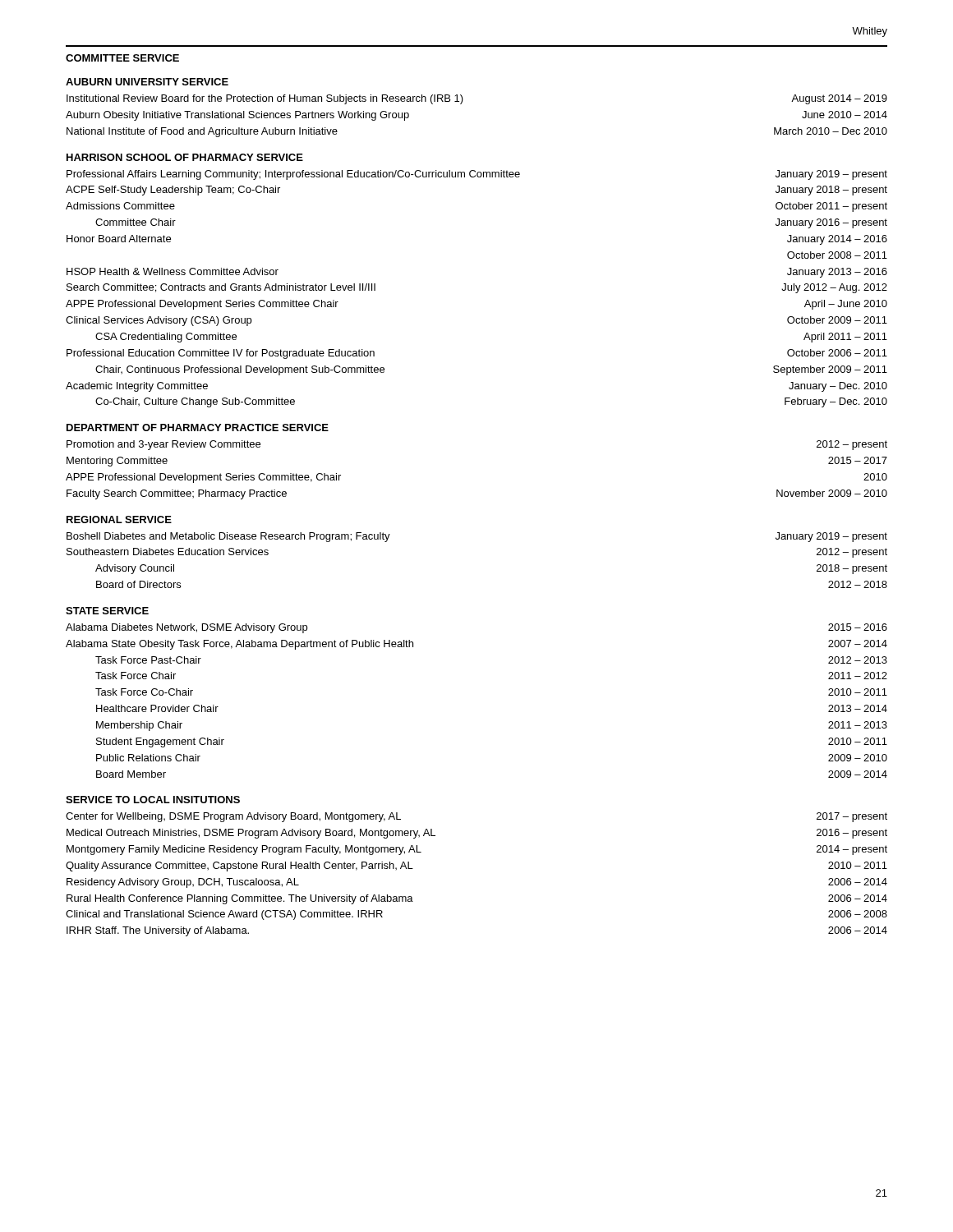Select the list item that says "Residency Advisory Group, DCH,"
Screen dimensions: 1232x953
181,883
